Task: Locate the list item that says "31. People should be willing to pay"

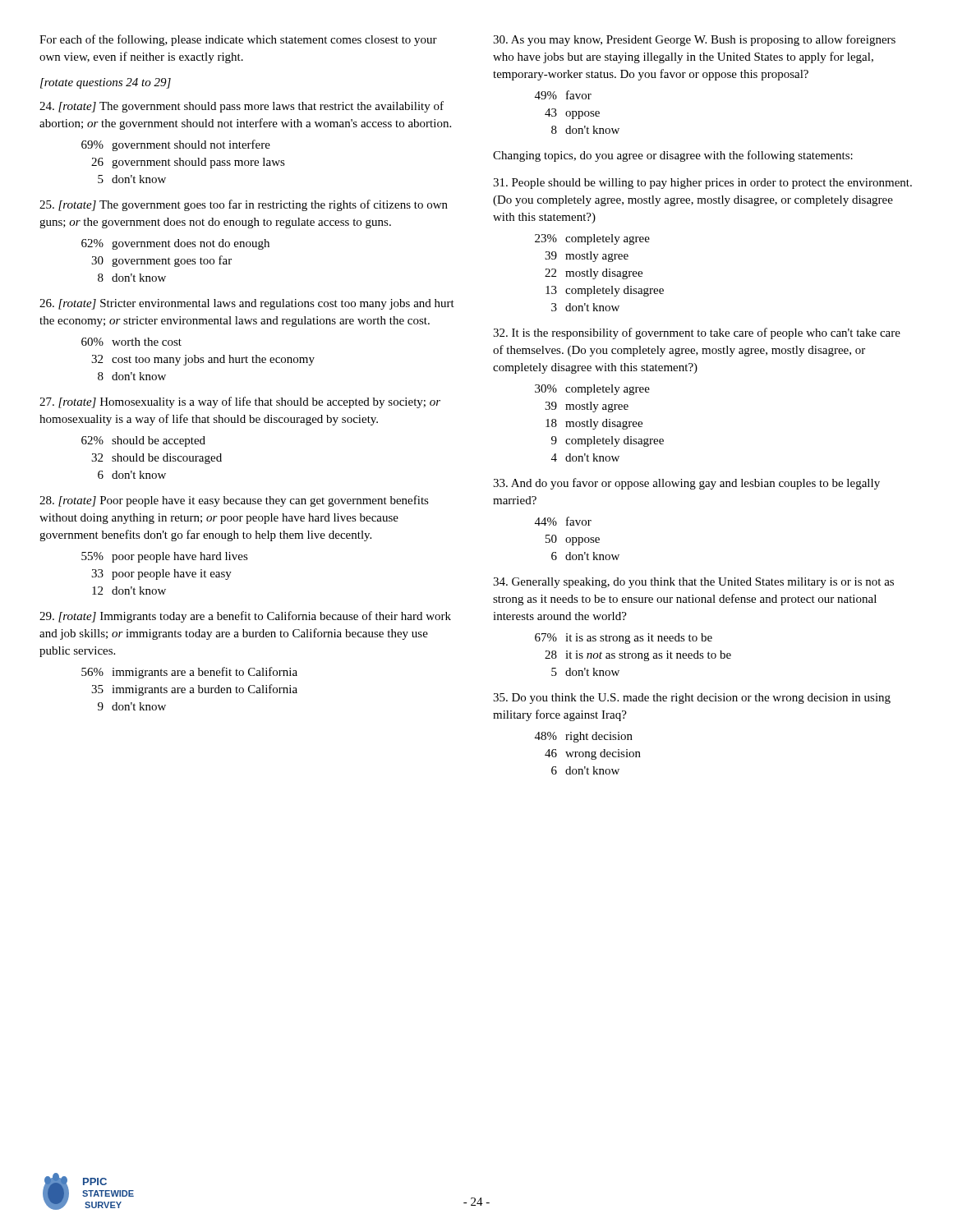Action: pos(702,184)
